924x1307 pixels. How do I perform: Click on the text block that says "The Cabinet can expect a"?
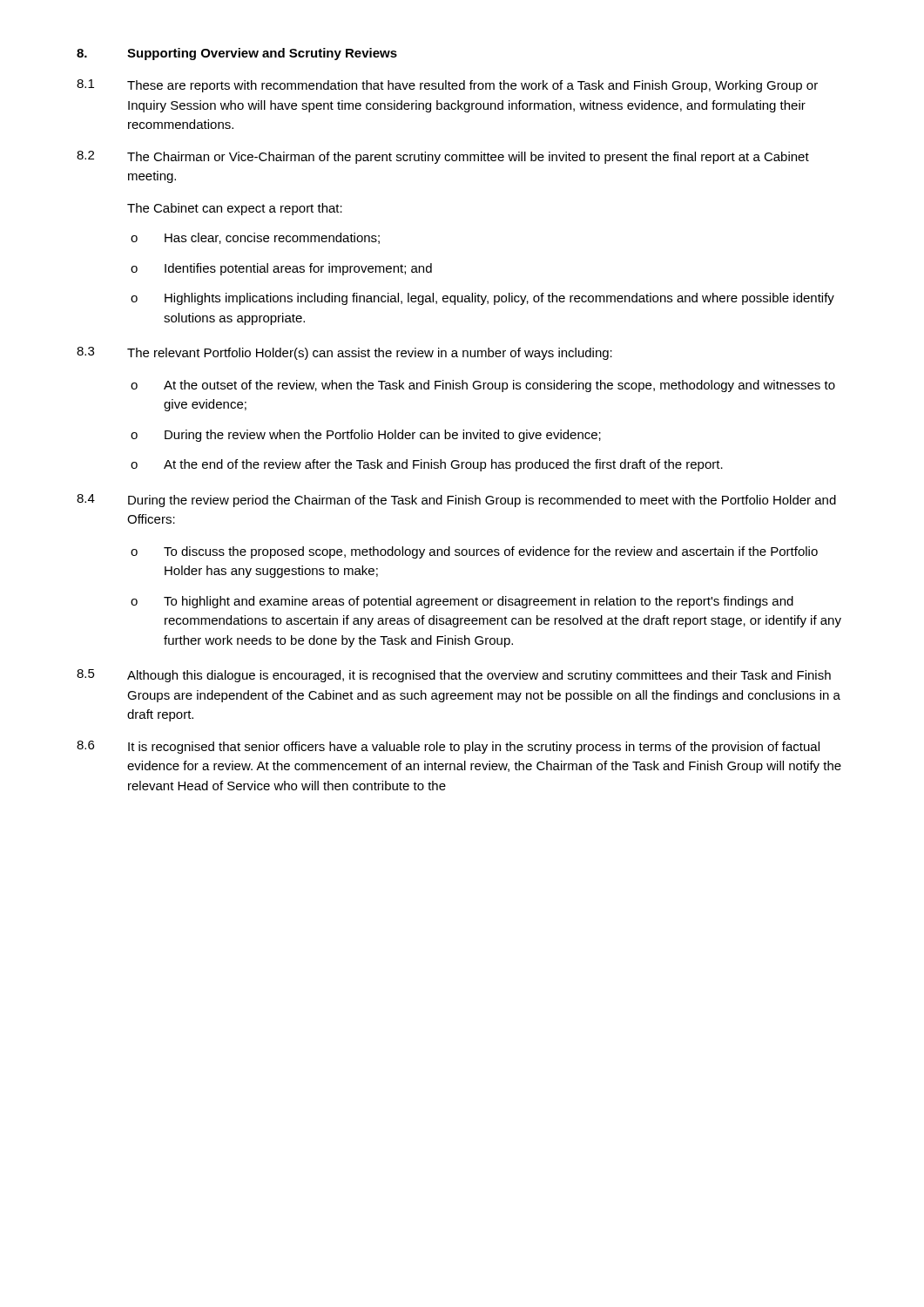point(235,207)
